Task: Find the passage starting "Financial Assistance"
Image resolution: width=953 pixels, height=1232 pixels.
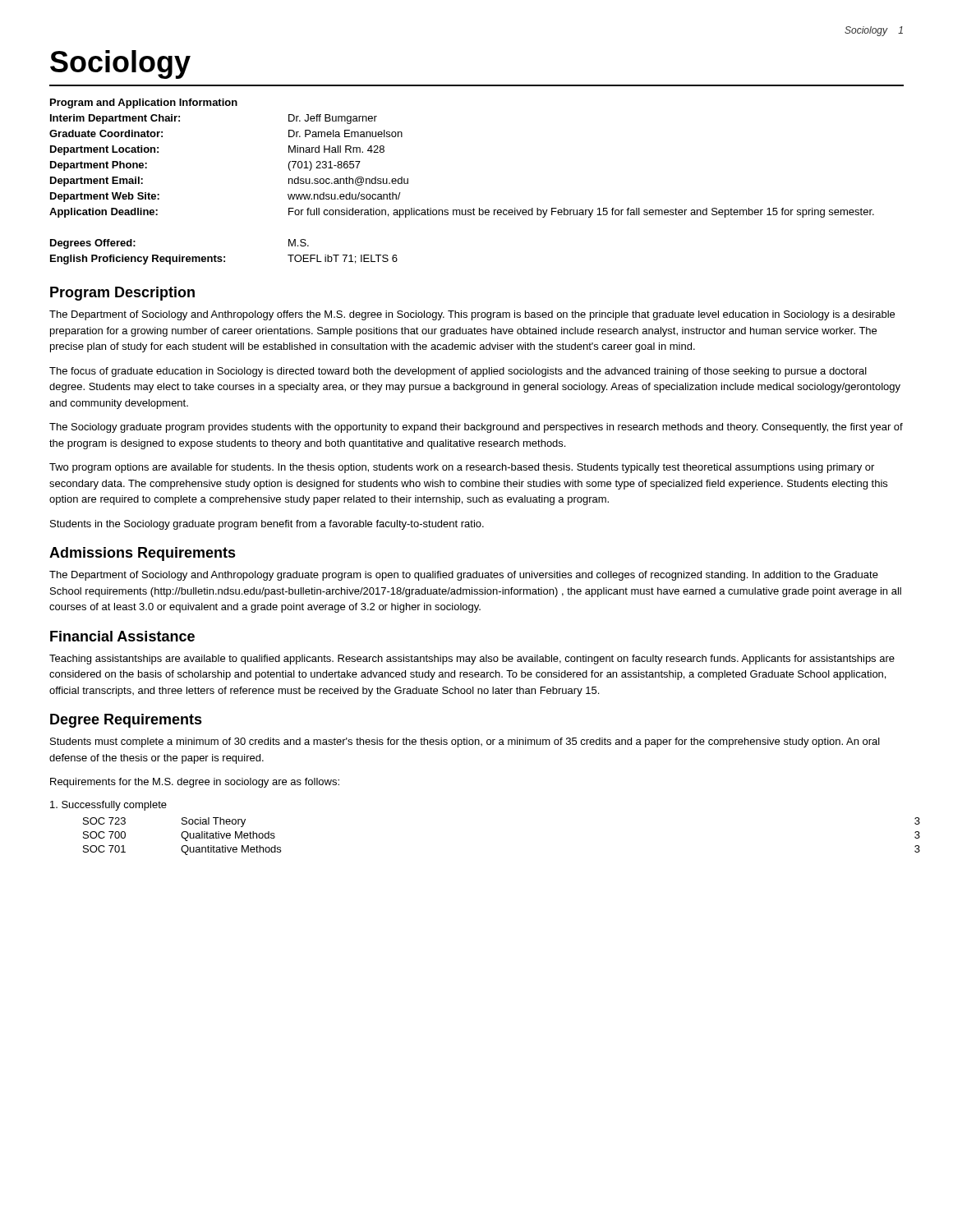Action: click(122, 636)
